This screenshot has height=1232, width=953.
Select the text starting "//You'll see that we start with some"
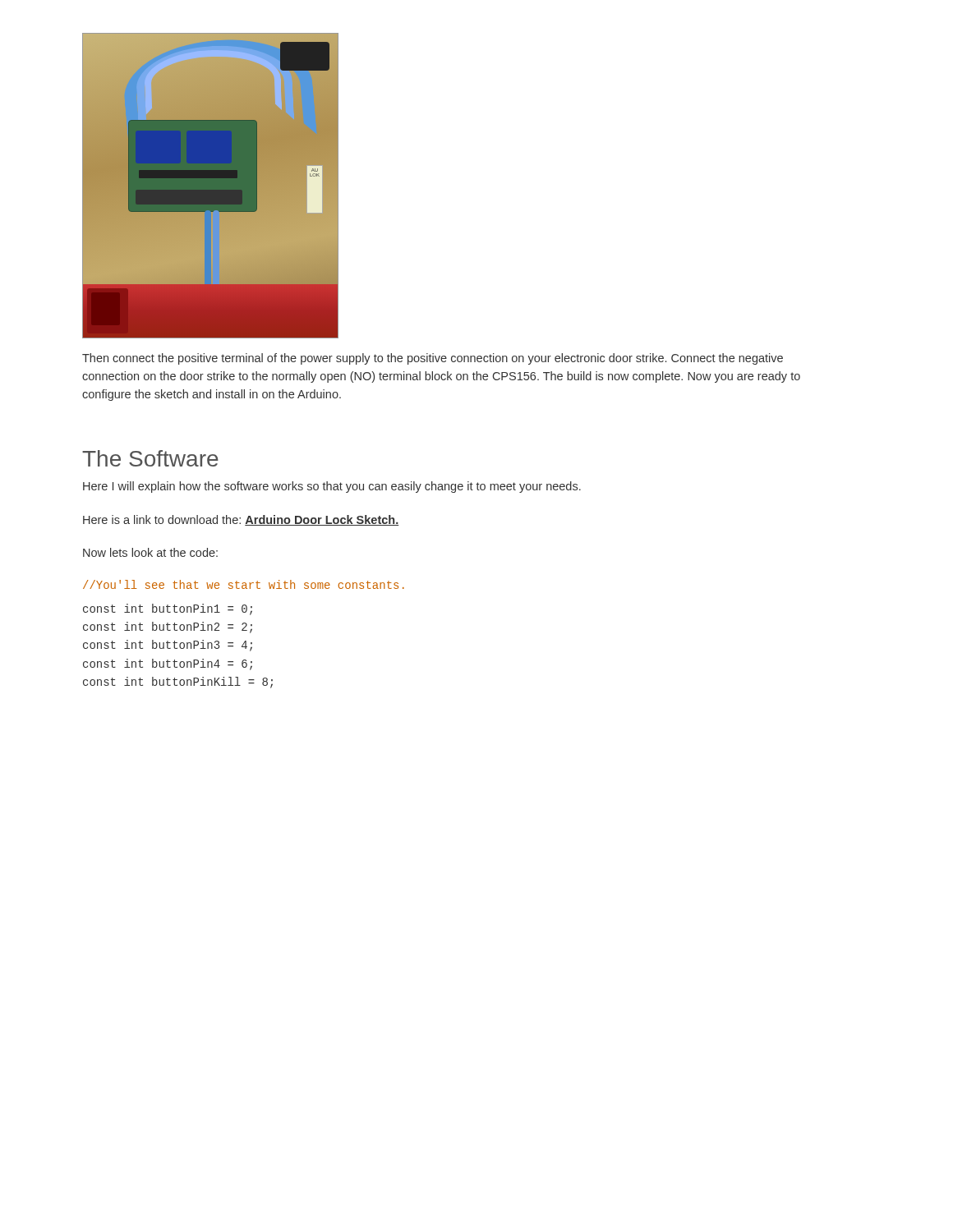tap(244, 585)
